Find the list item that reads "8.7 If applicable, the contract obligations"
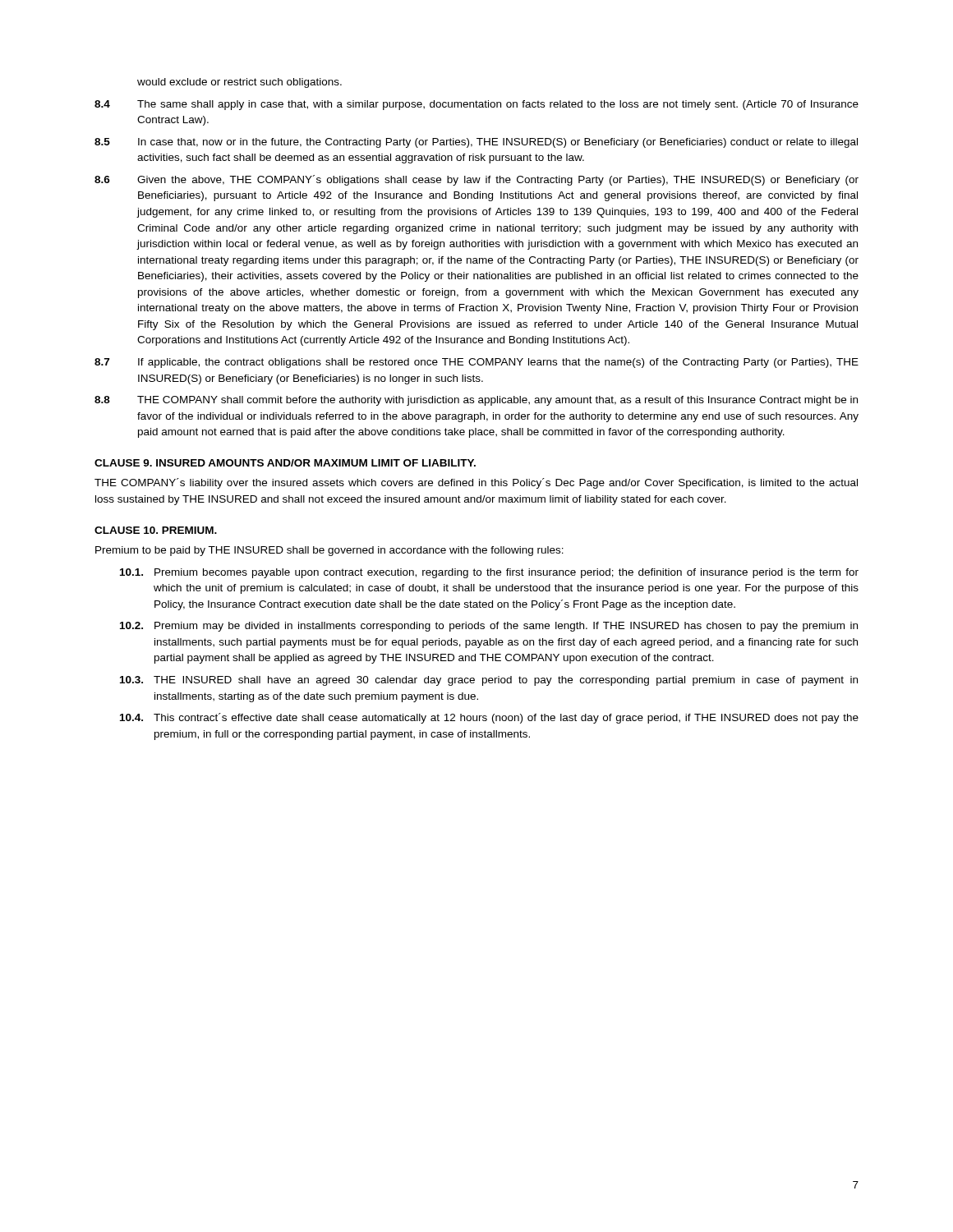The width and height of the screenshot is (953, 1232). [476, 370]
